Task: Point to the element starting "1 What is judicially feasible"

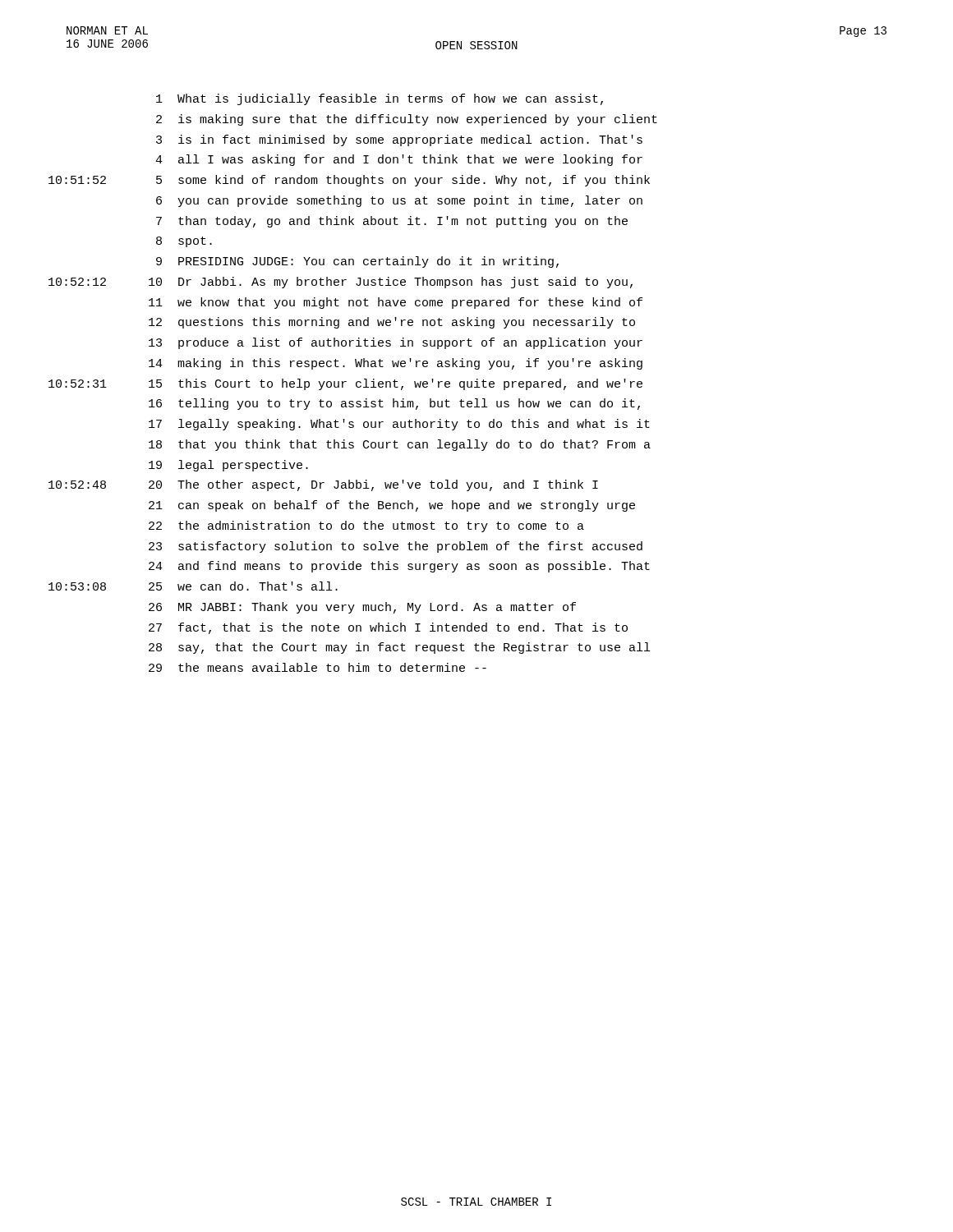Action: (476, 385)
